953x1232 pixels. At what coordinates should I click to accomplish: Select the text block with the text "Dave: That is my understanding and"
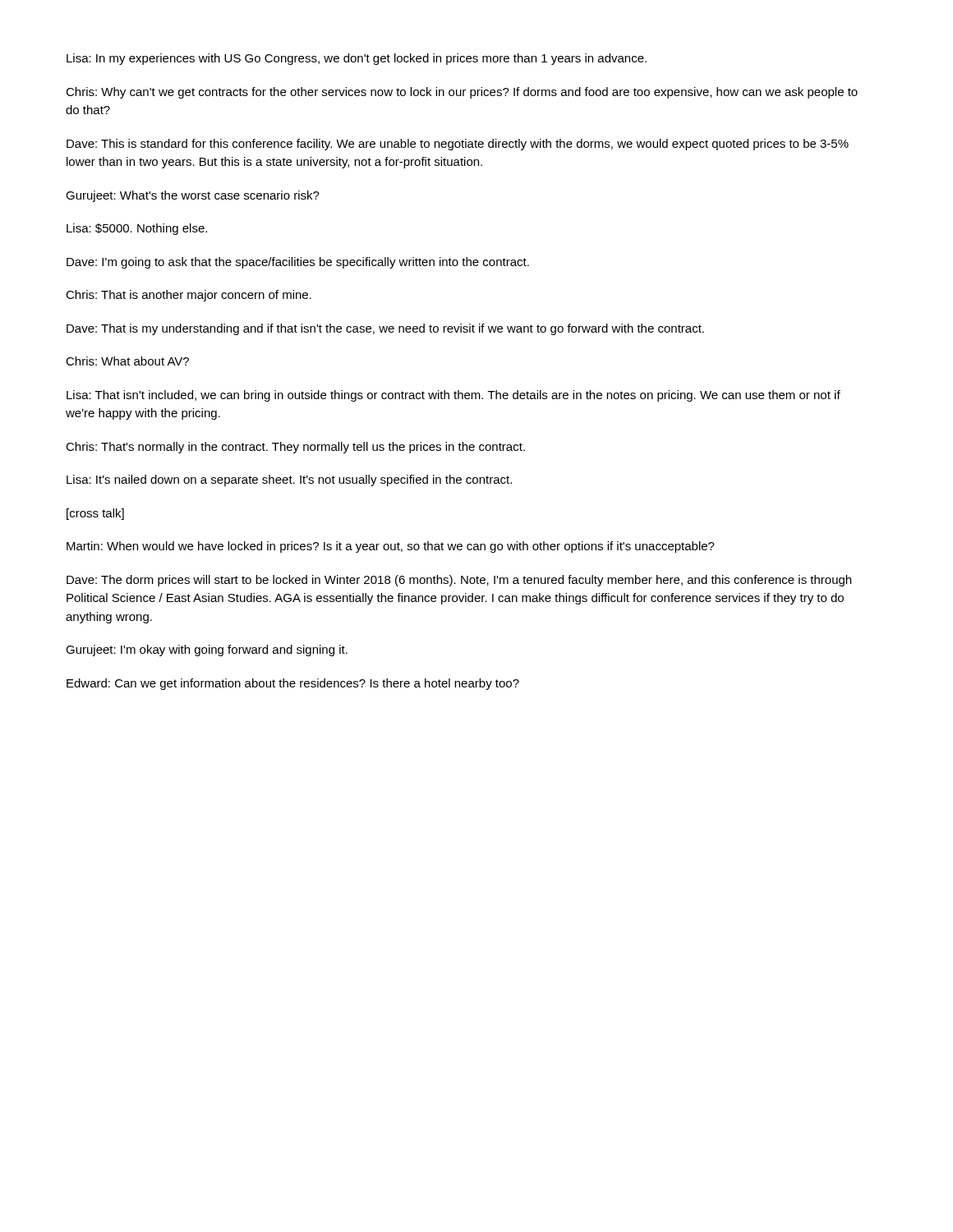point(385,328)
